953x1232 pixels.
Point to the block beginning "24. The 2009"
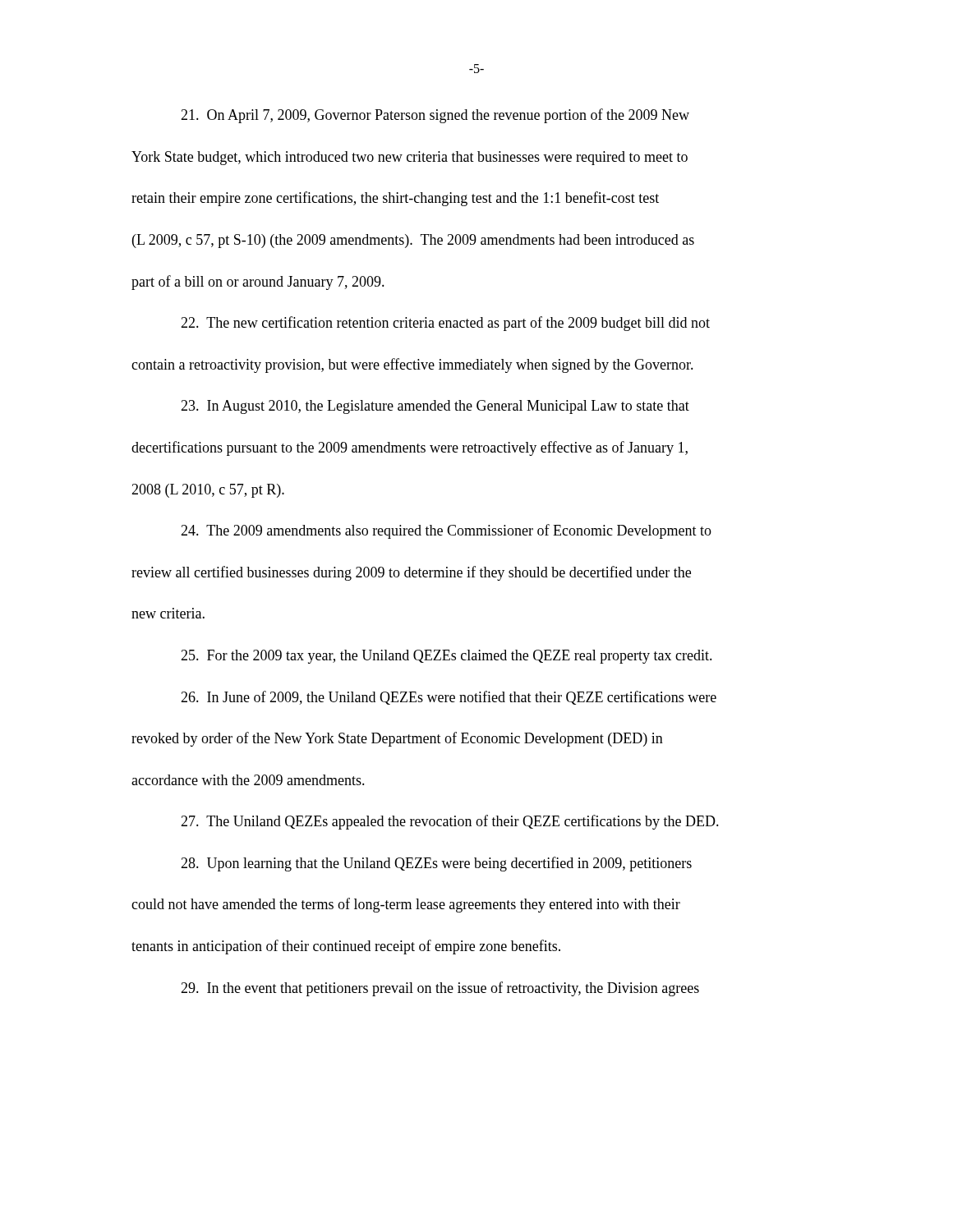tap(476, 573)
